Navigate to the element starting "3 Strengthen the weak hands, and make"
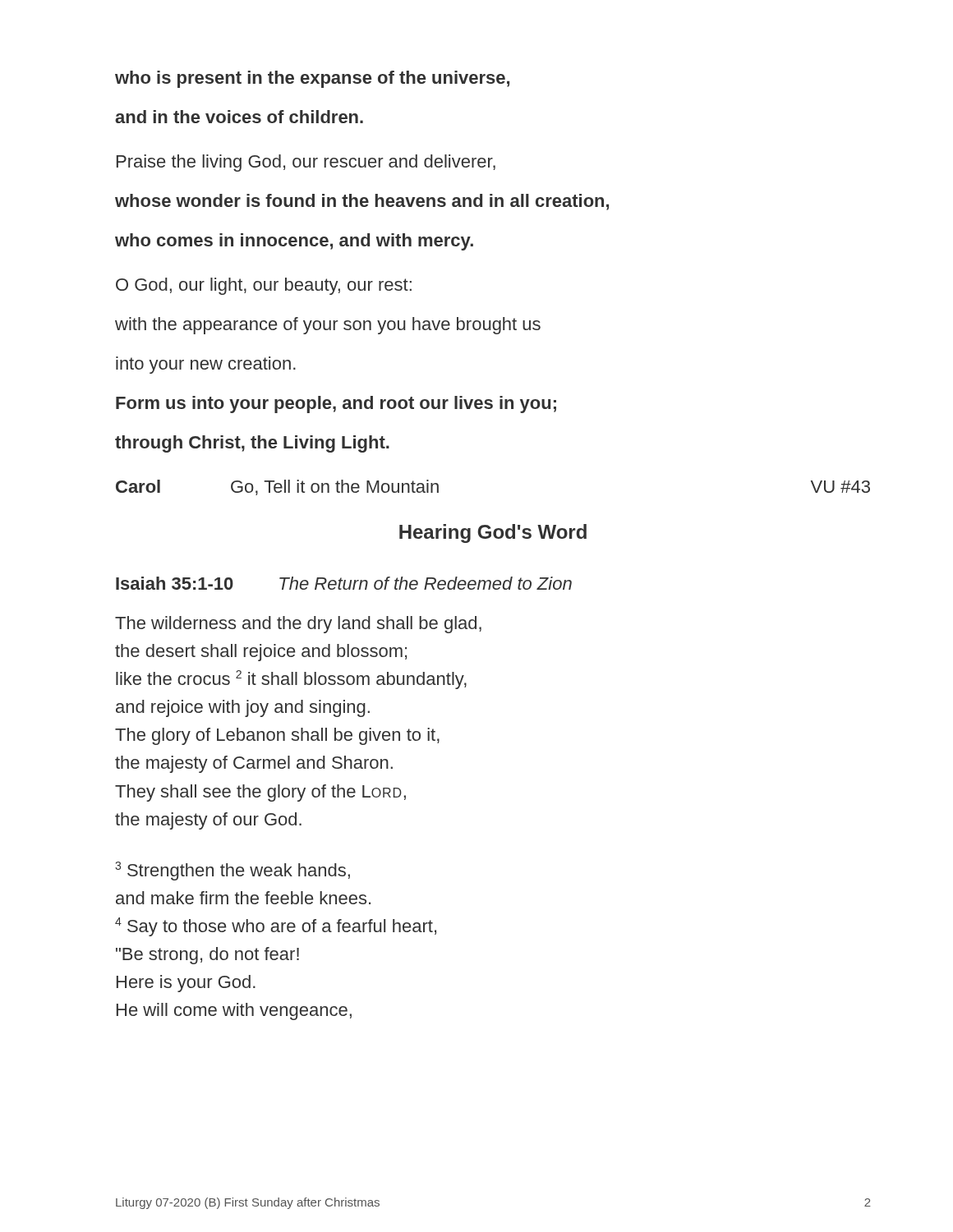 pos(232,871)
